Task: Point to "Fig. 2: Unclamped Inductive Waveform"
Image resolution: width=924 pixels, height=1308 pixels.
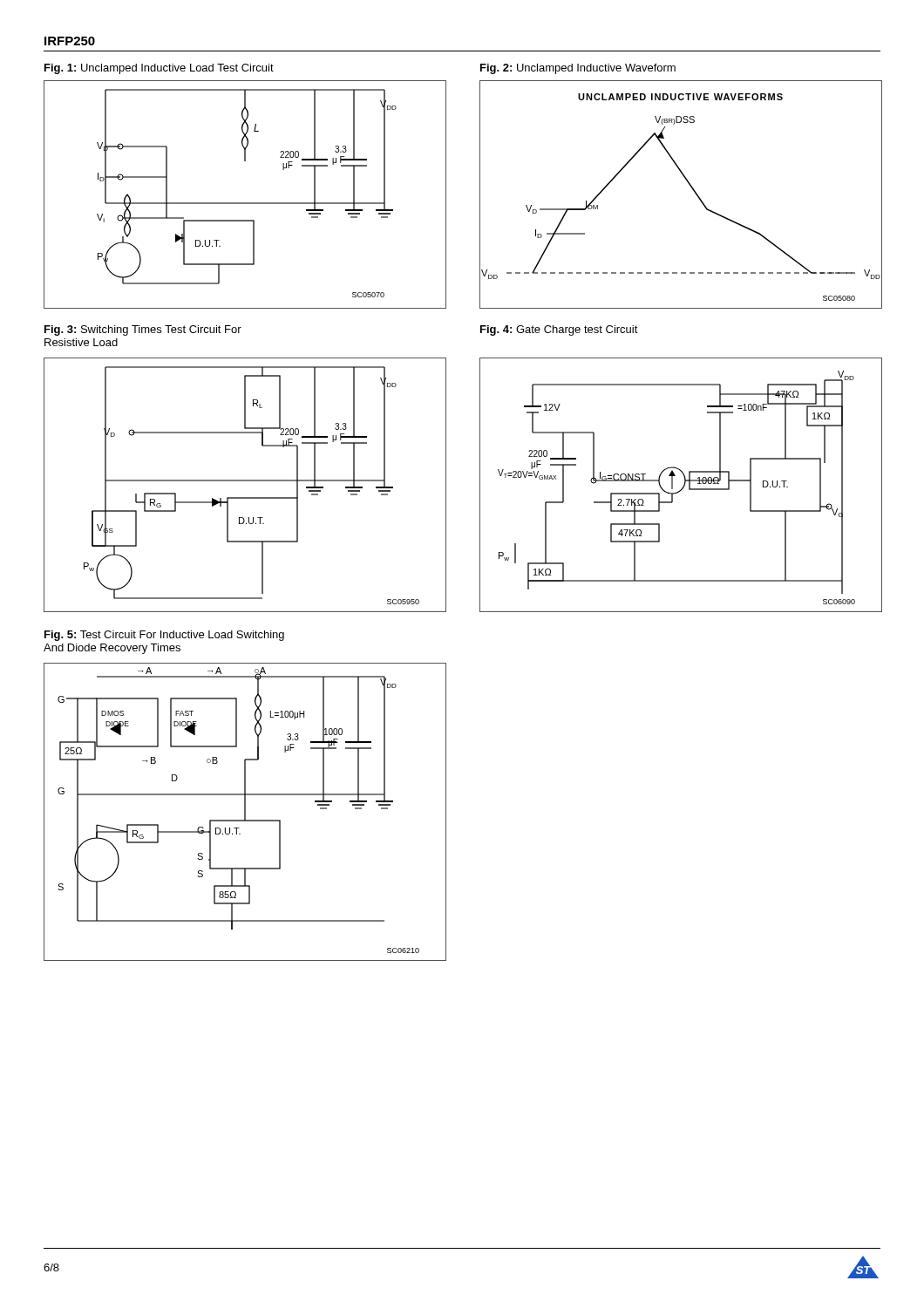Action: click(578, 68)
